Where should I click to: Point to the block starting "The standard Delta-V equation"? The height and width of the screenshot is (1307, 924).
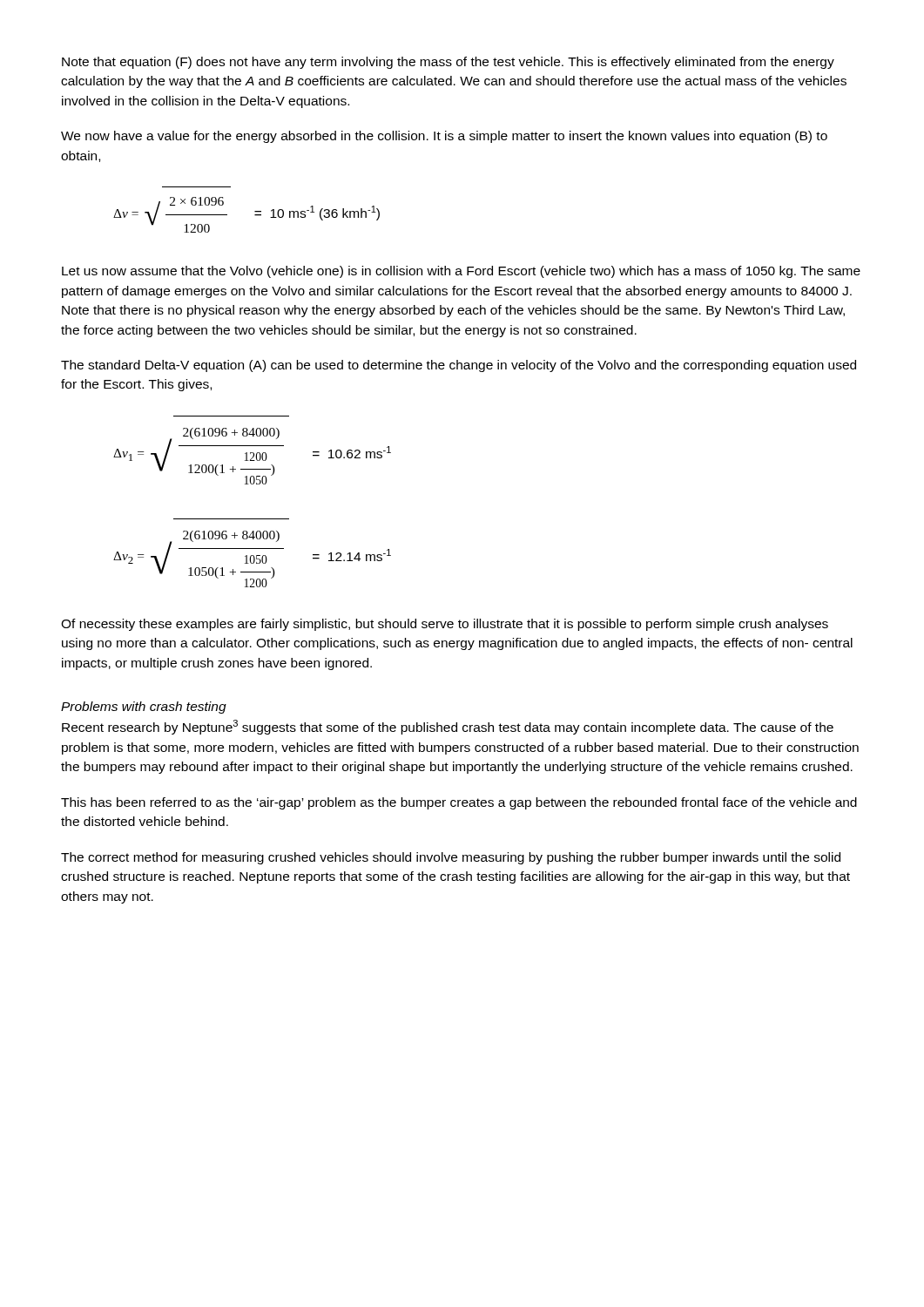pos(459,374)
